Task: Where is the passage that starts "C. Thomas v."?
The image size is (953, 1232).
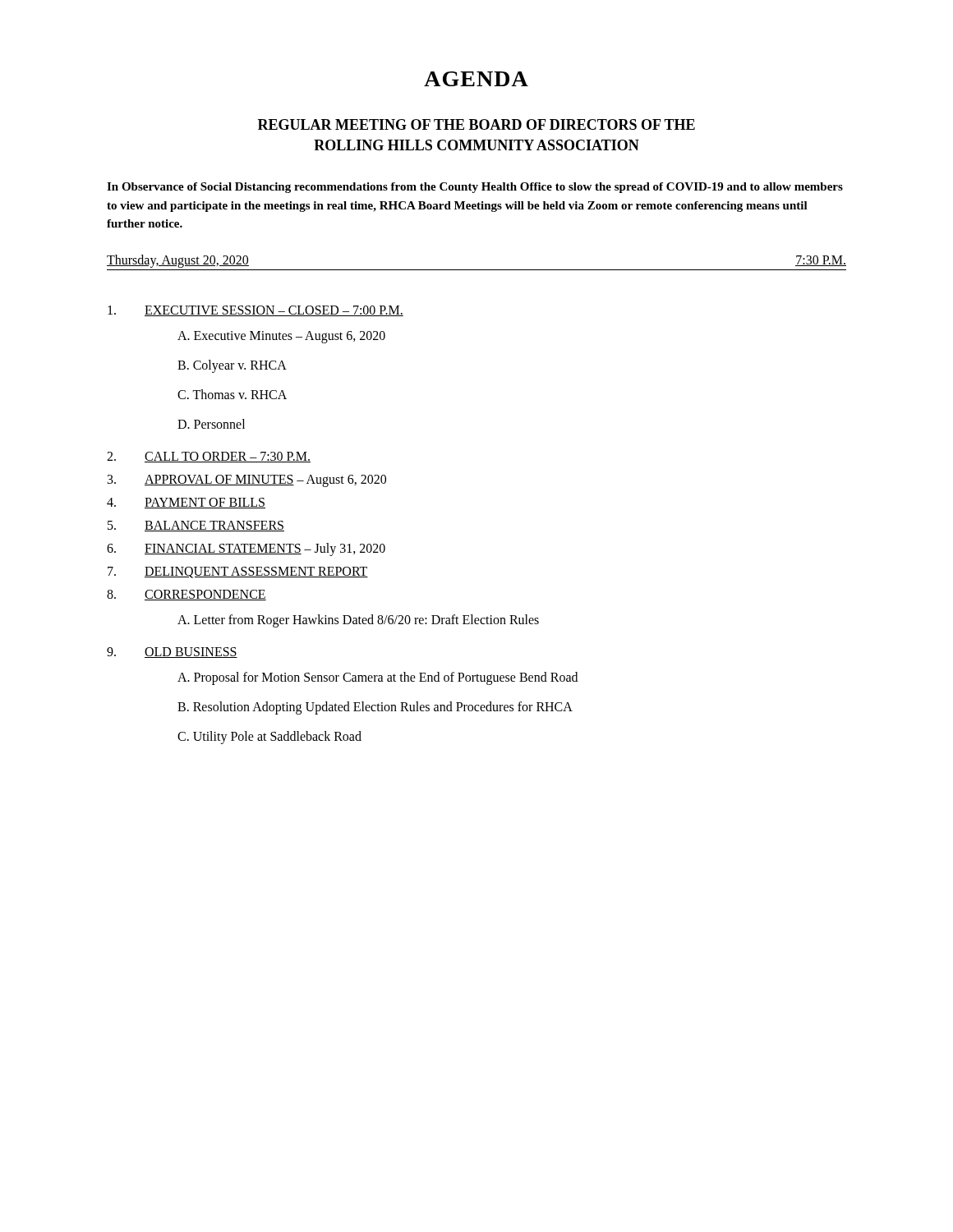Action: [232, 395]
